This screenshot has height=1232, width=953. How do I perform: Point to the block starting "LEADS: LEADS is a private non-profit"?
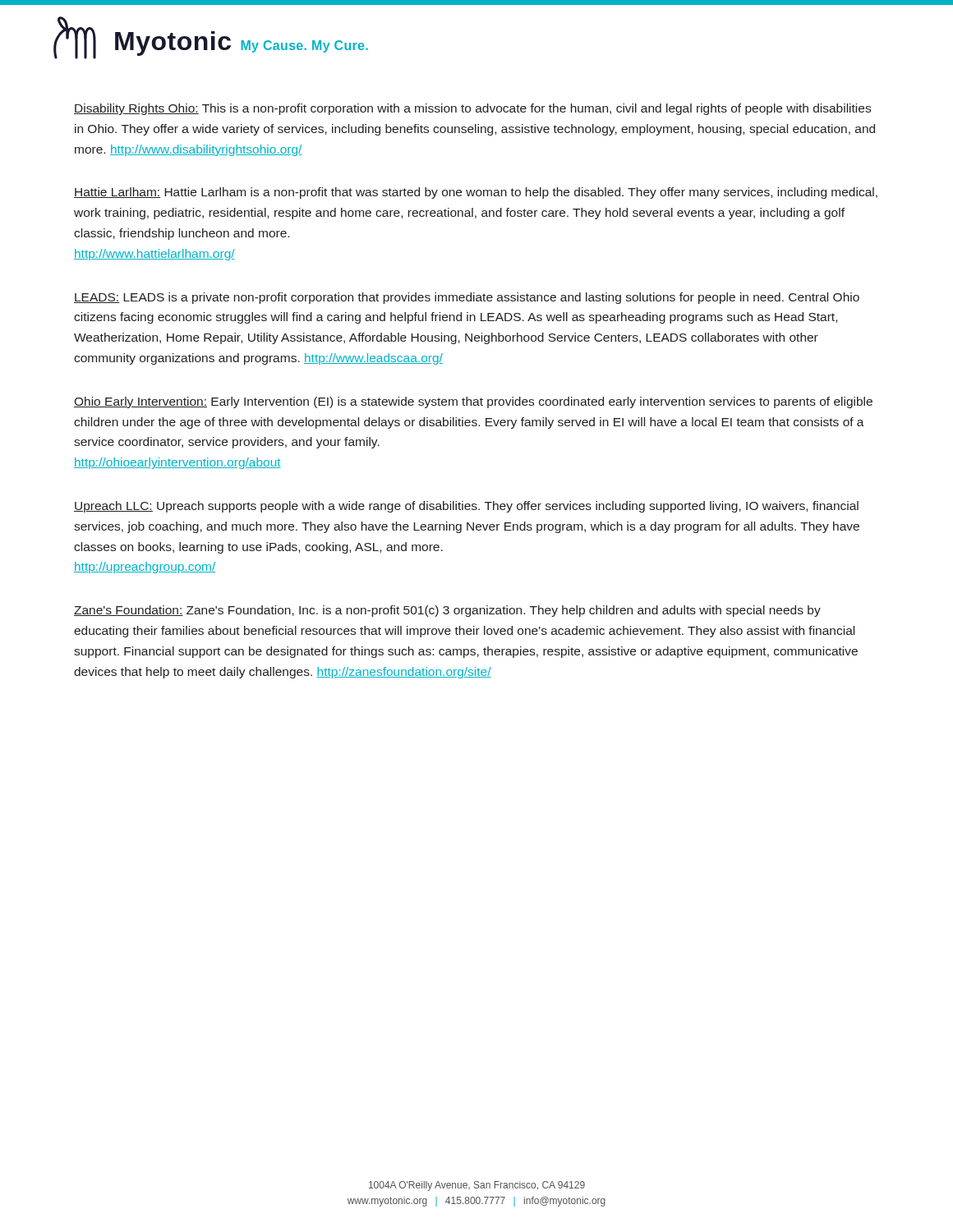(467, 327)
